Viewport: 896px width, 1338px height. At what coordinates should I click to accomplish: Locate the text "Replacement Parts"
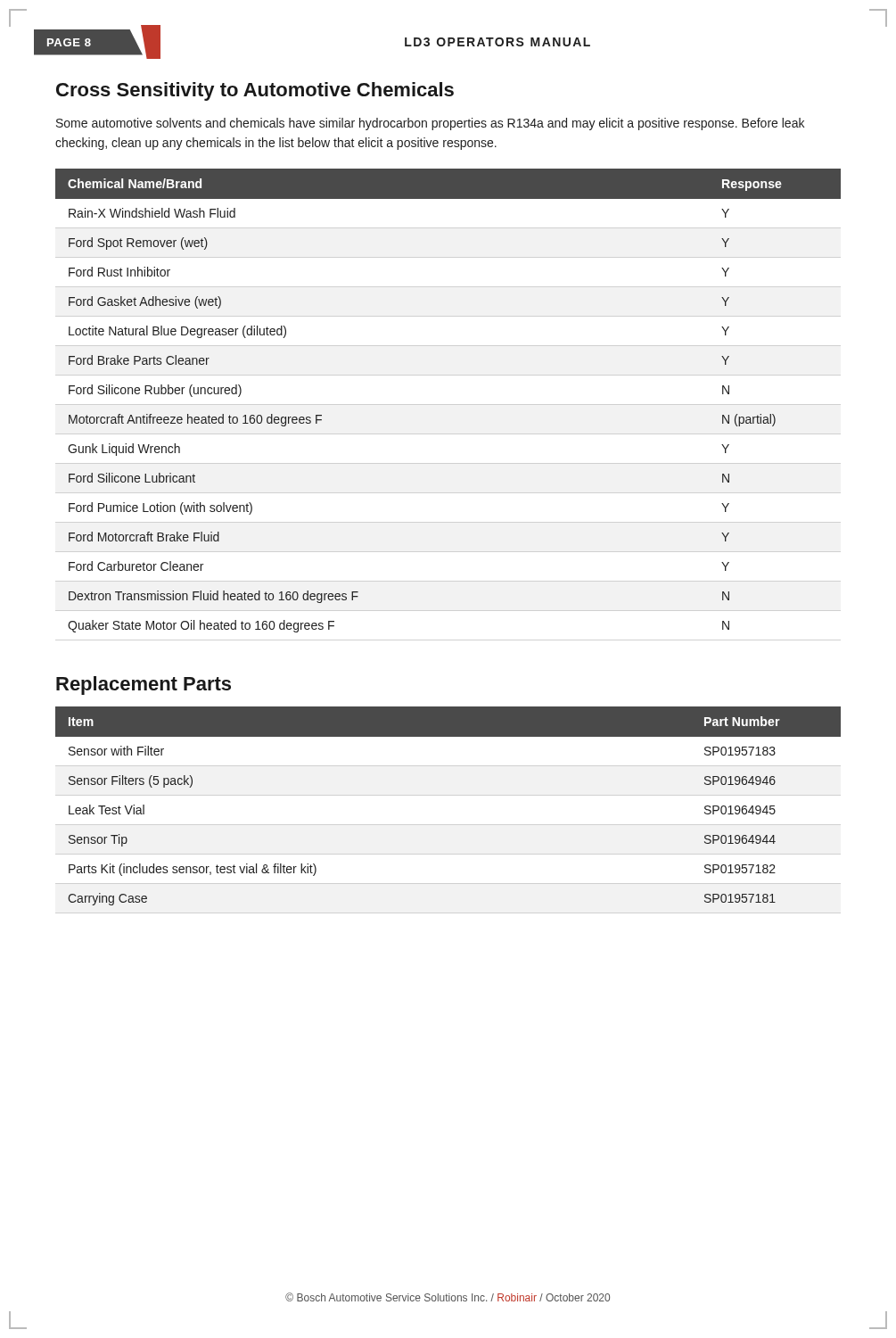pos(144,686)
